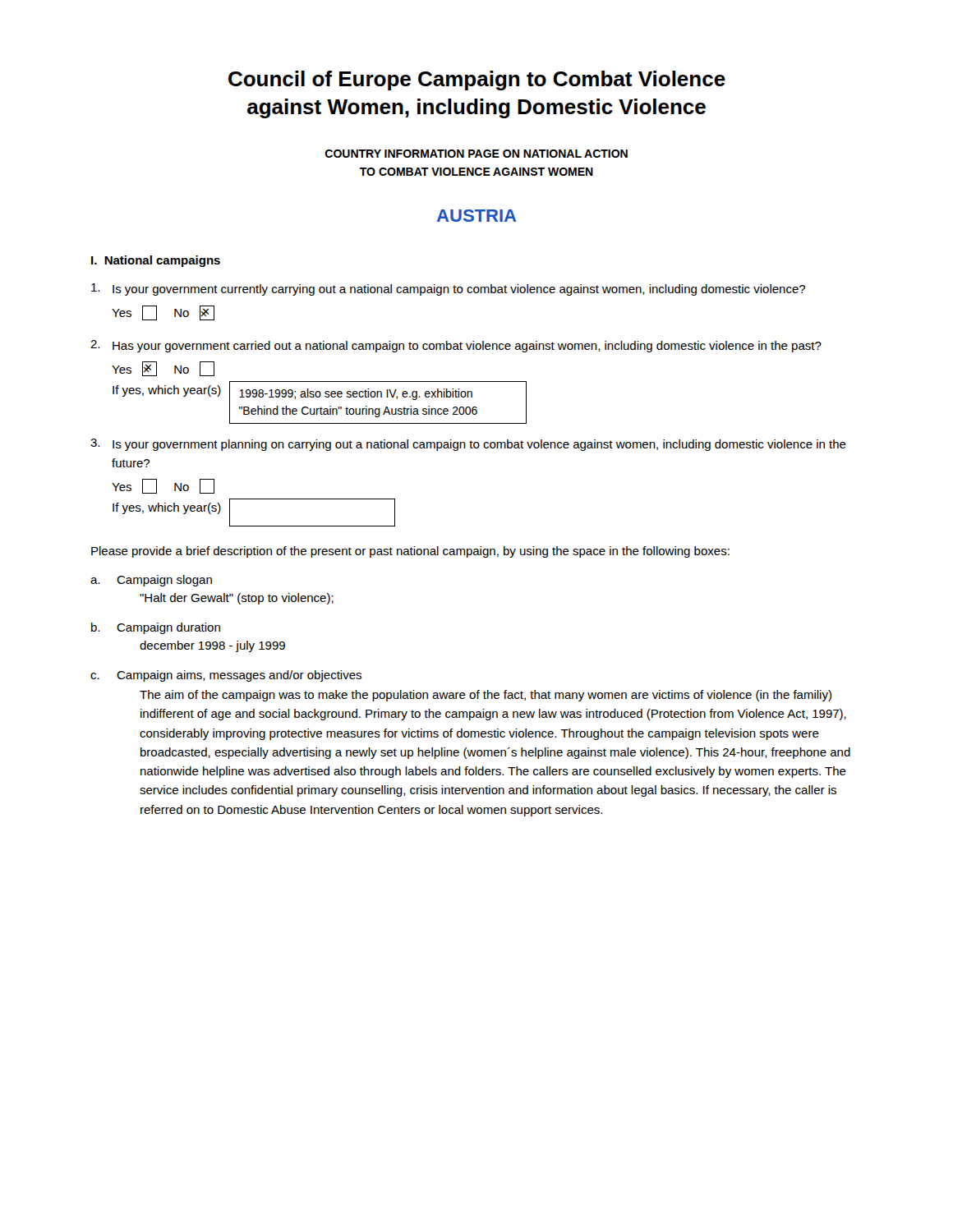
Task: Locate the list item with the text "Is your government currently carrying out"
Action: [x=476, y=303]
